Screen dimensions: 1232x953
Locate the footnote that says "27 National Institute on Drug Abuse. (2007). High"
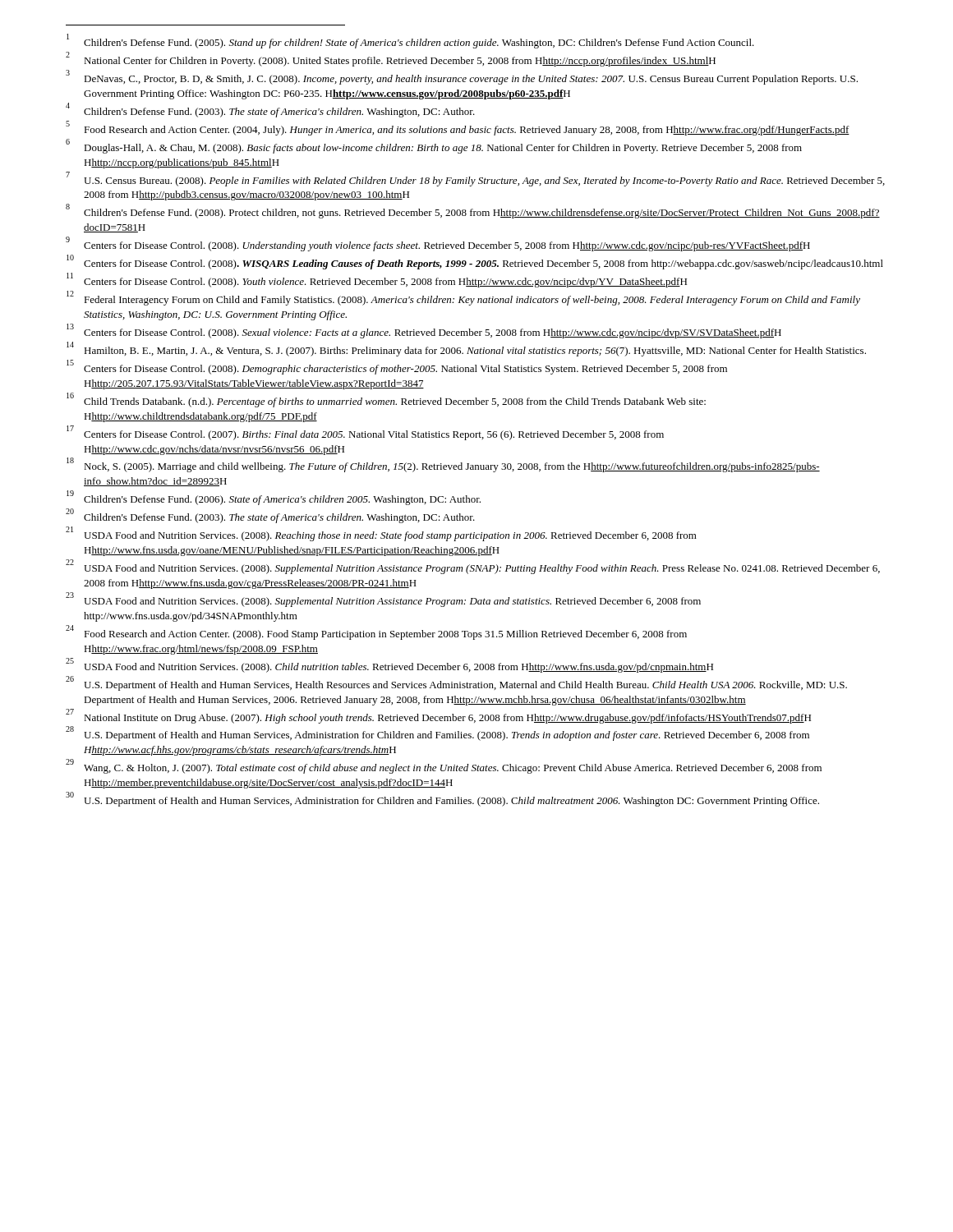(x=476, y=717)
